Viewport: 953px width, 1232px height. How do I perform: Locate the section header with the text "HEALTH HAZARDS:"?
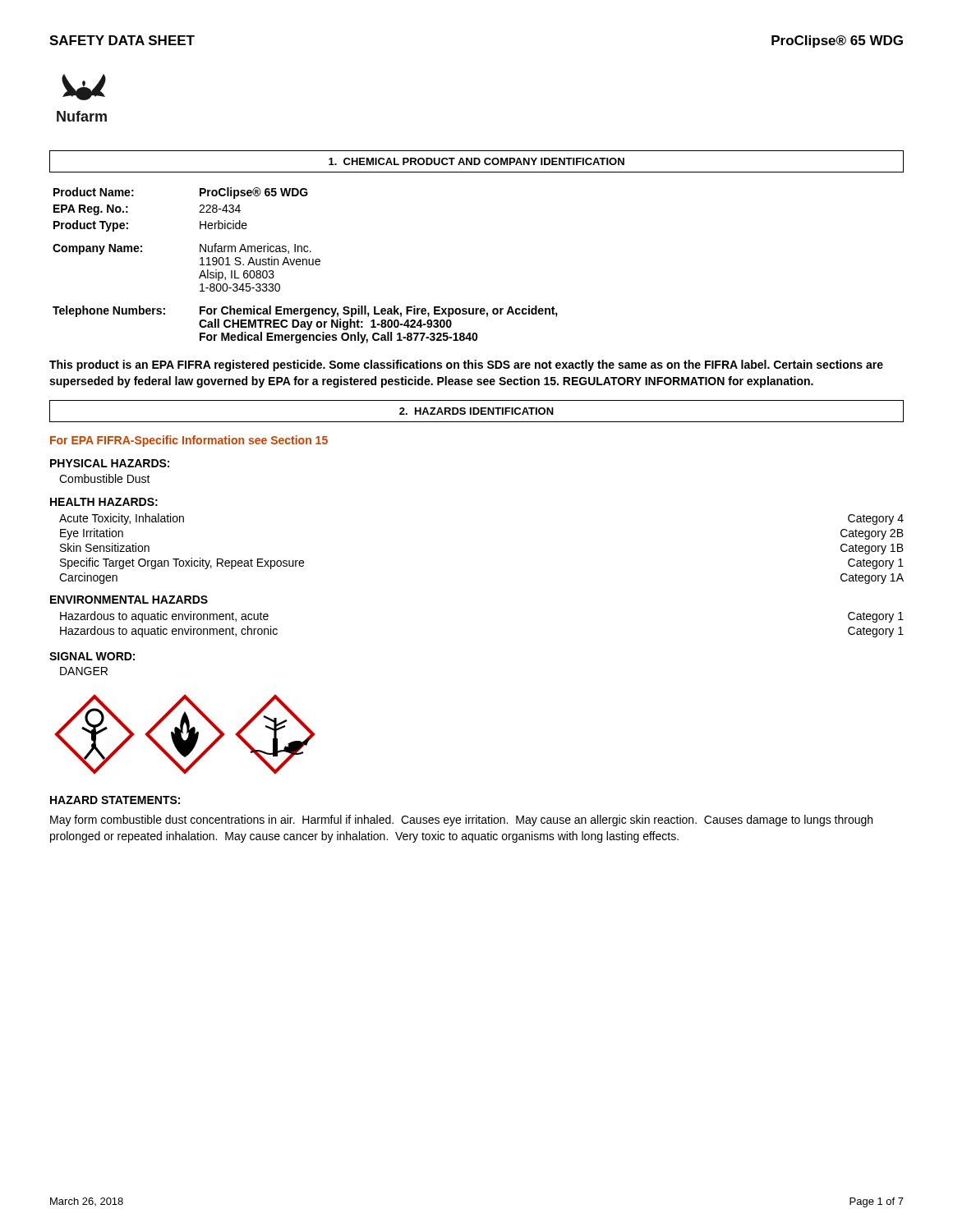point(104,501)
